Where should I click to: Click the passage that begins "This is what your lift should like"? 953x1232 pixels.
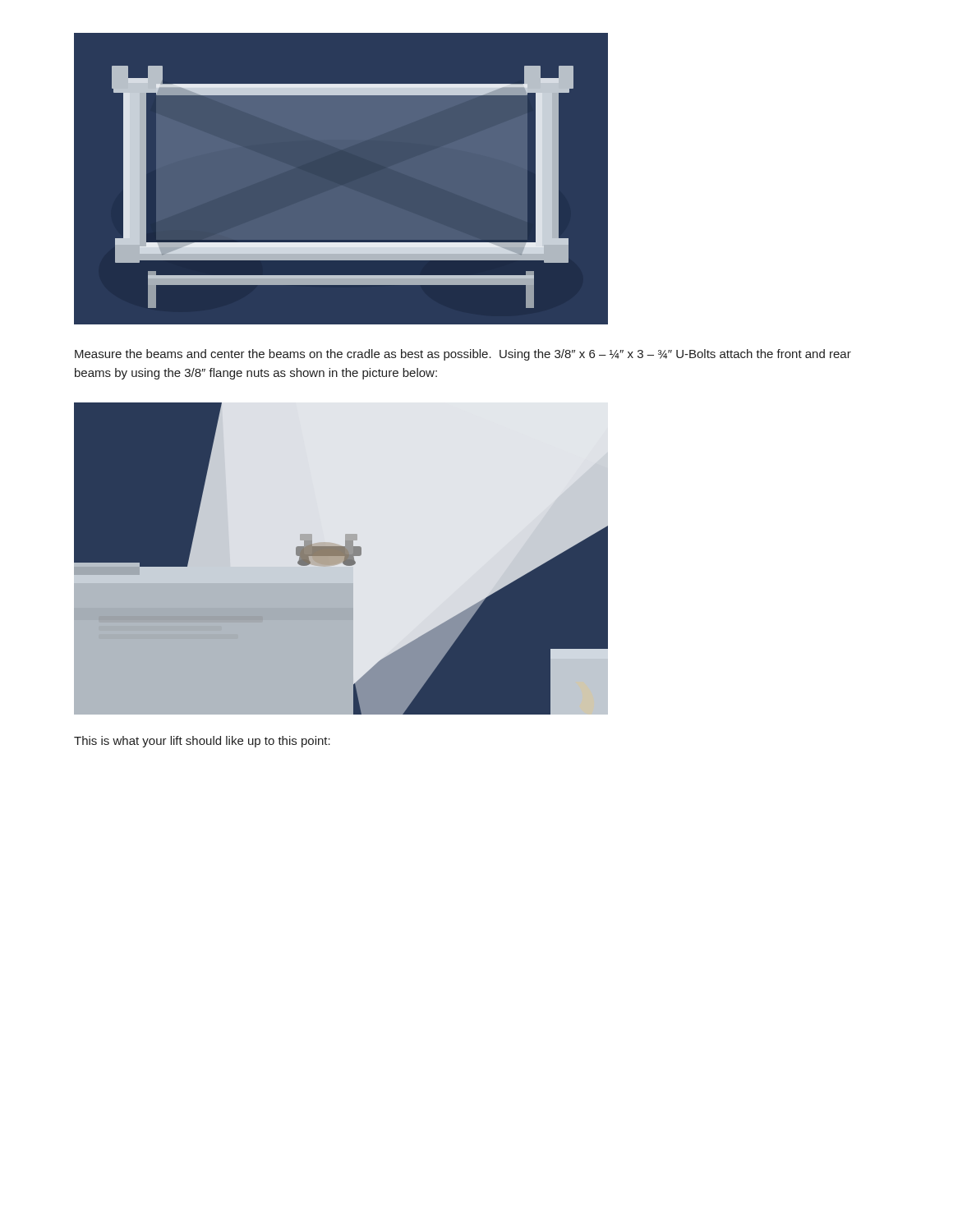[x=202, y=740]
